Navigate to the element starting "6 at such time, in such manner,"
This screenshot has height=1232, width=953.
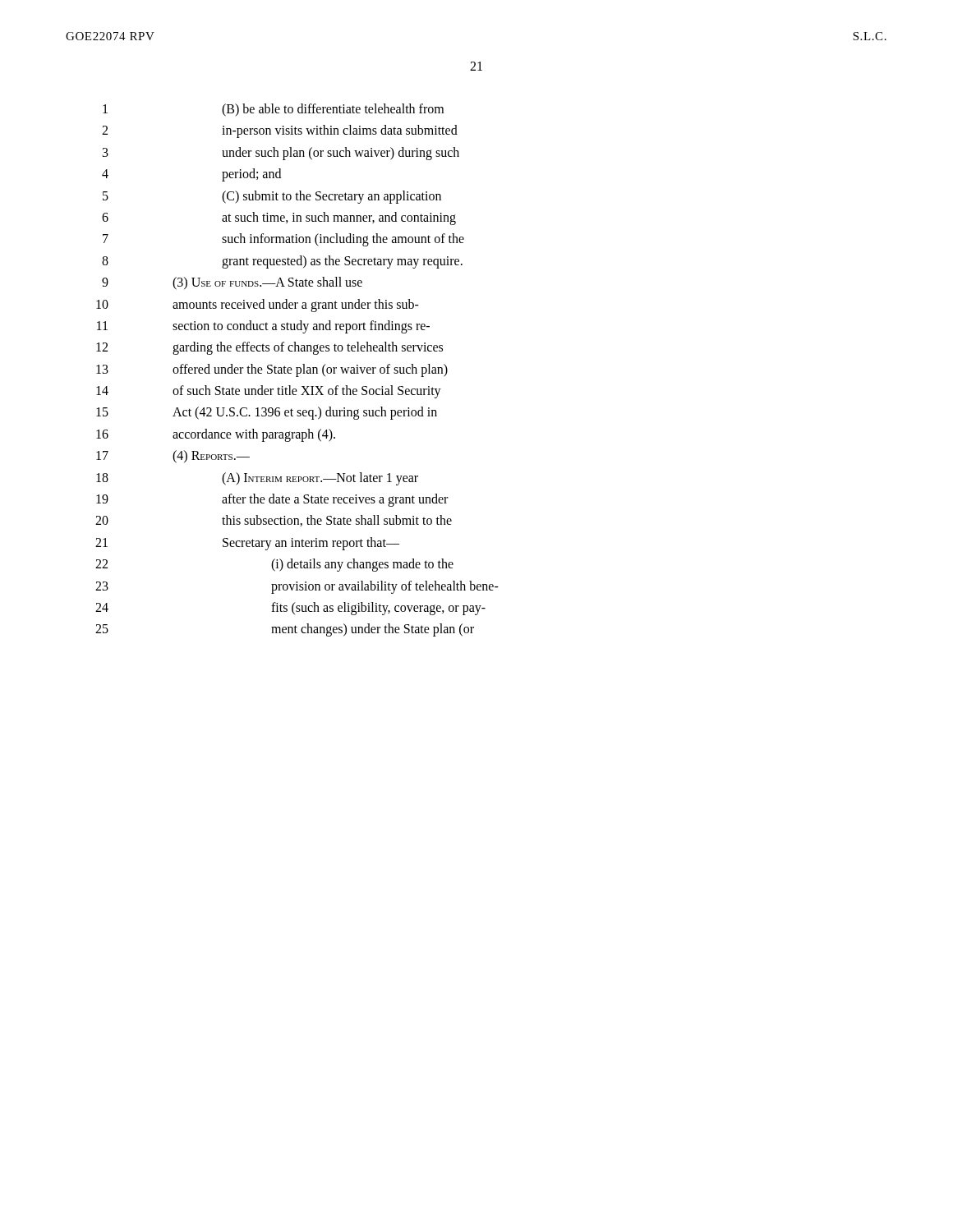coord(279,218)
